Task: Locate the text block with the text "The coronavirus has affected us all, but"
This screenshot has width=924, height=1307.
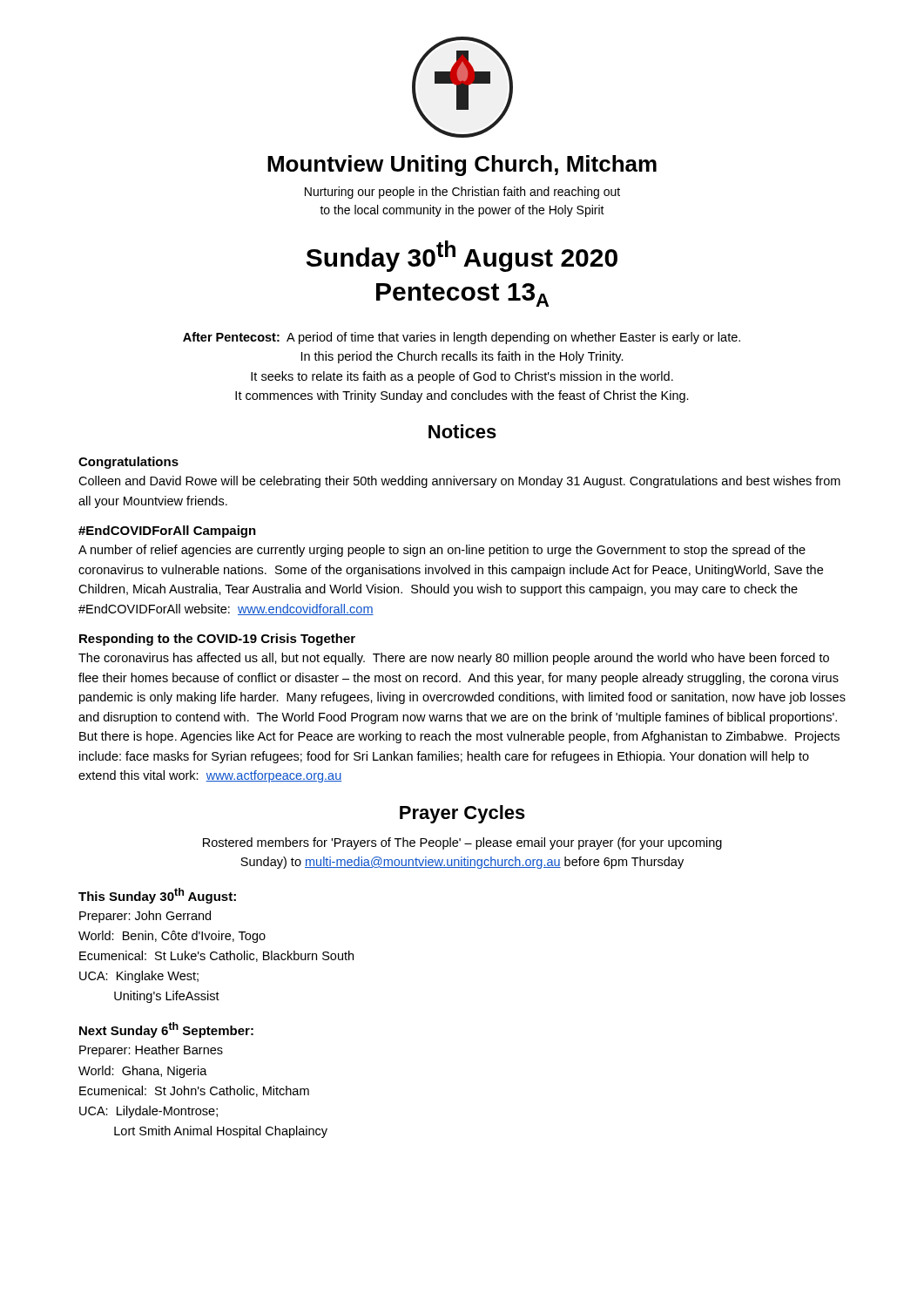Action: click(462, 717)
